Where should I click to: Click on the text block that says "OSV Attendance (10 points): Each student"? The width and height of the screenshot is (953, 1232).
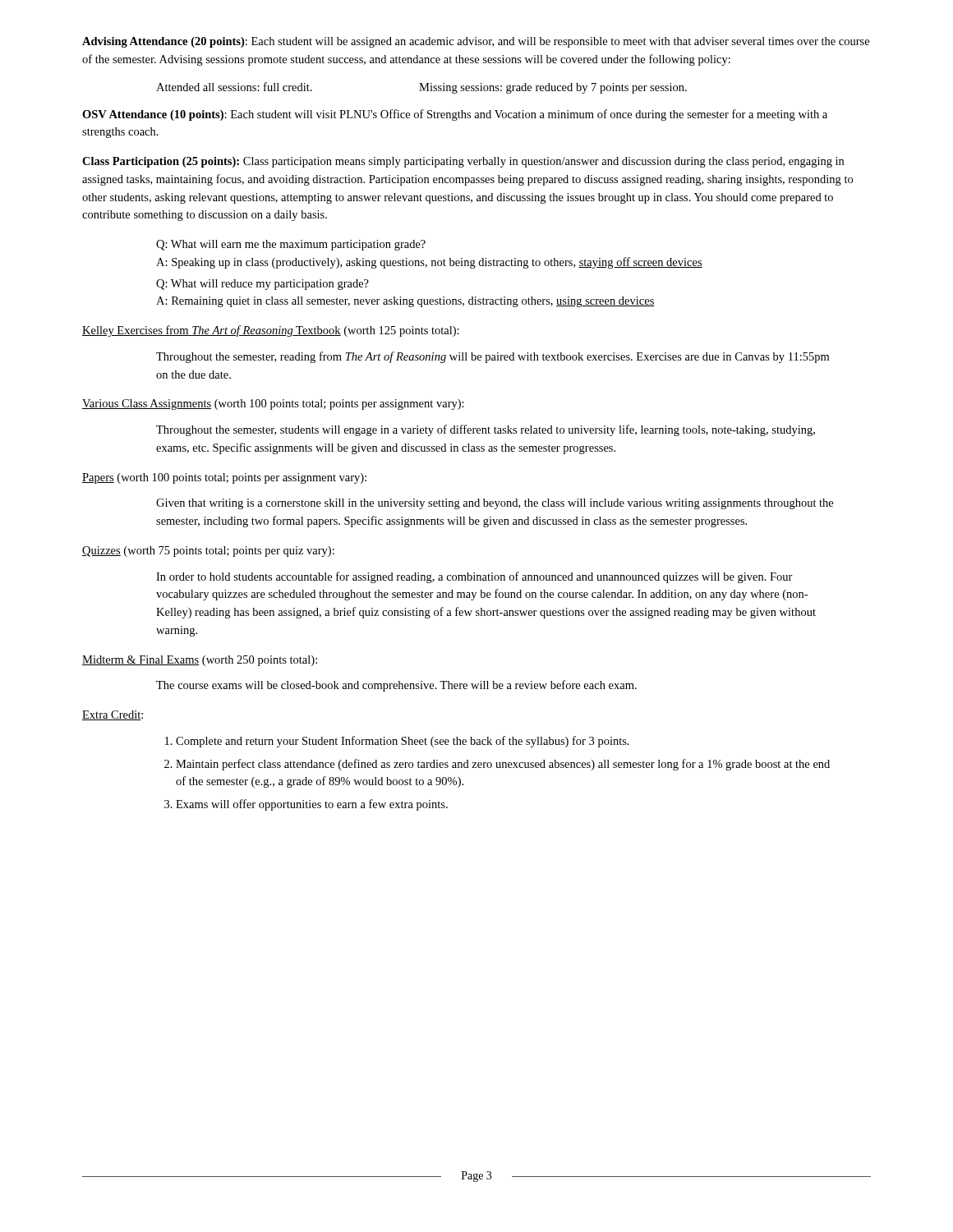476,123
